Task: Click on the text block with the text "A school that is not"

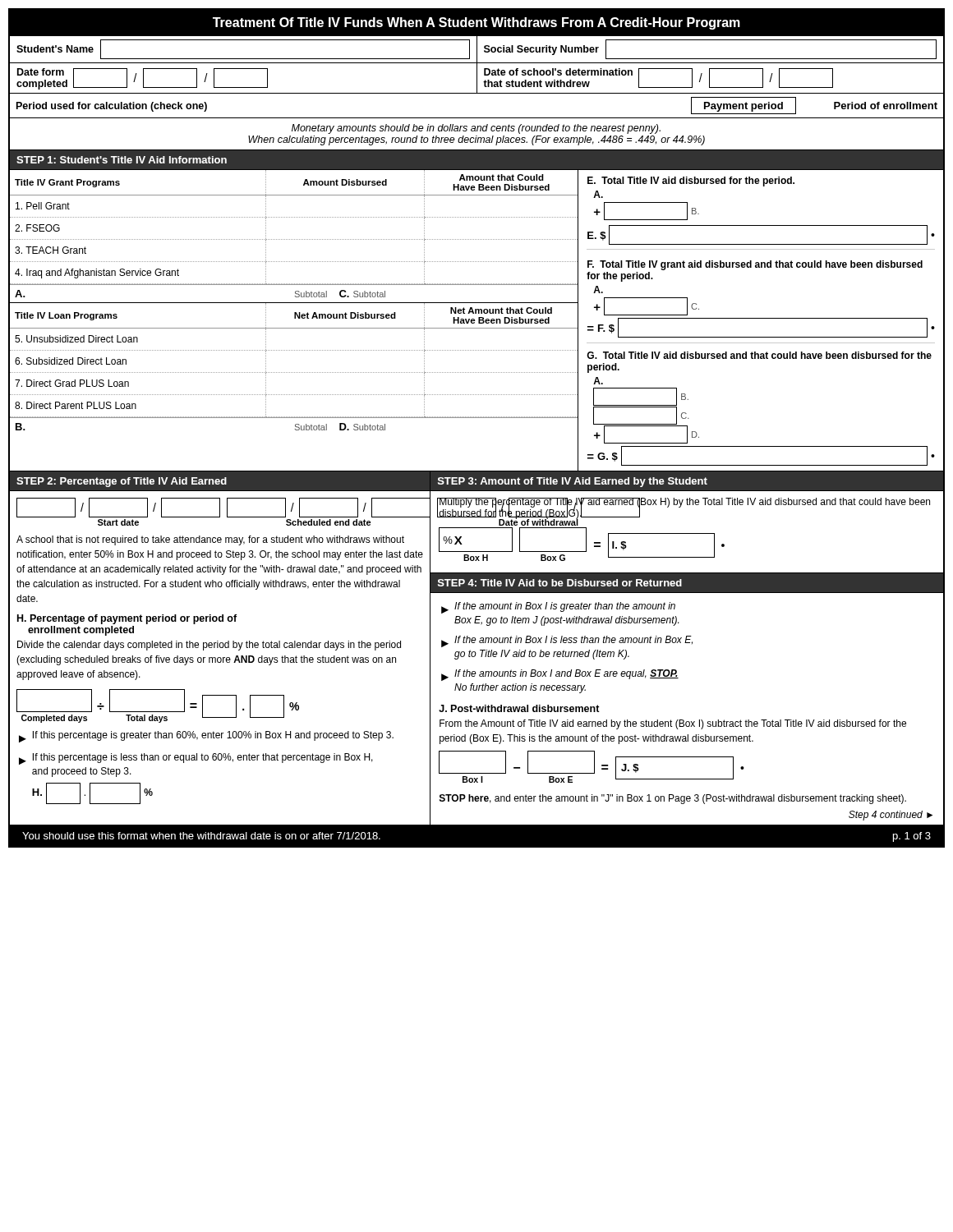Action: point(220,569)
